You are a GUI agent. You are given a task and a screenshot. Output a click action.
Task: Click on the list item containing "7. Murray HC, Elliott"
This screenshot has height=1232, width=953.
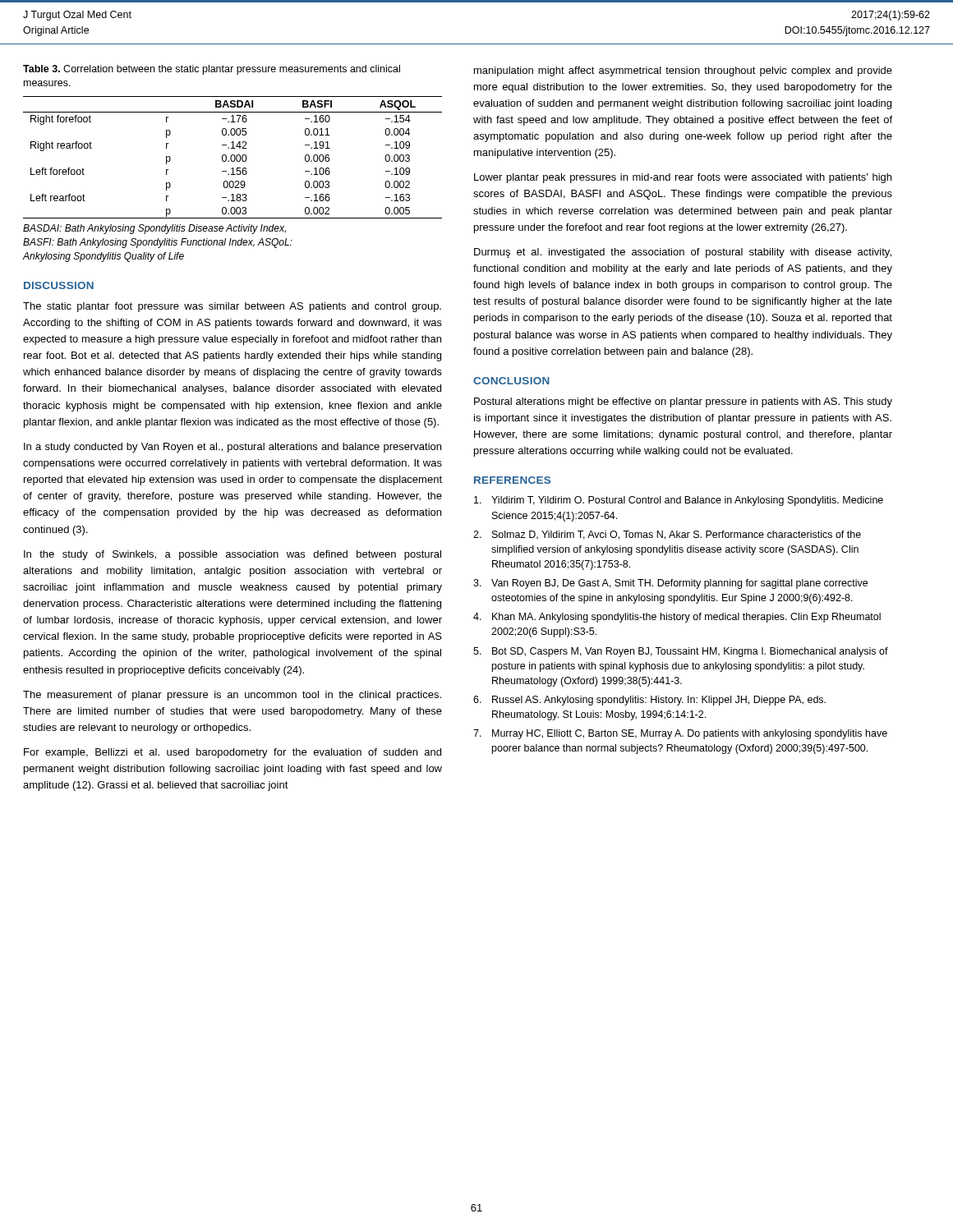(683, 741)
